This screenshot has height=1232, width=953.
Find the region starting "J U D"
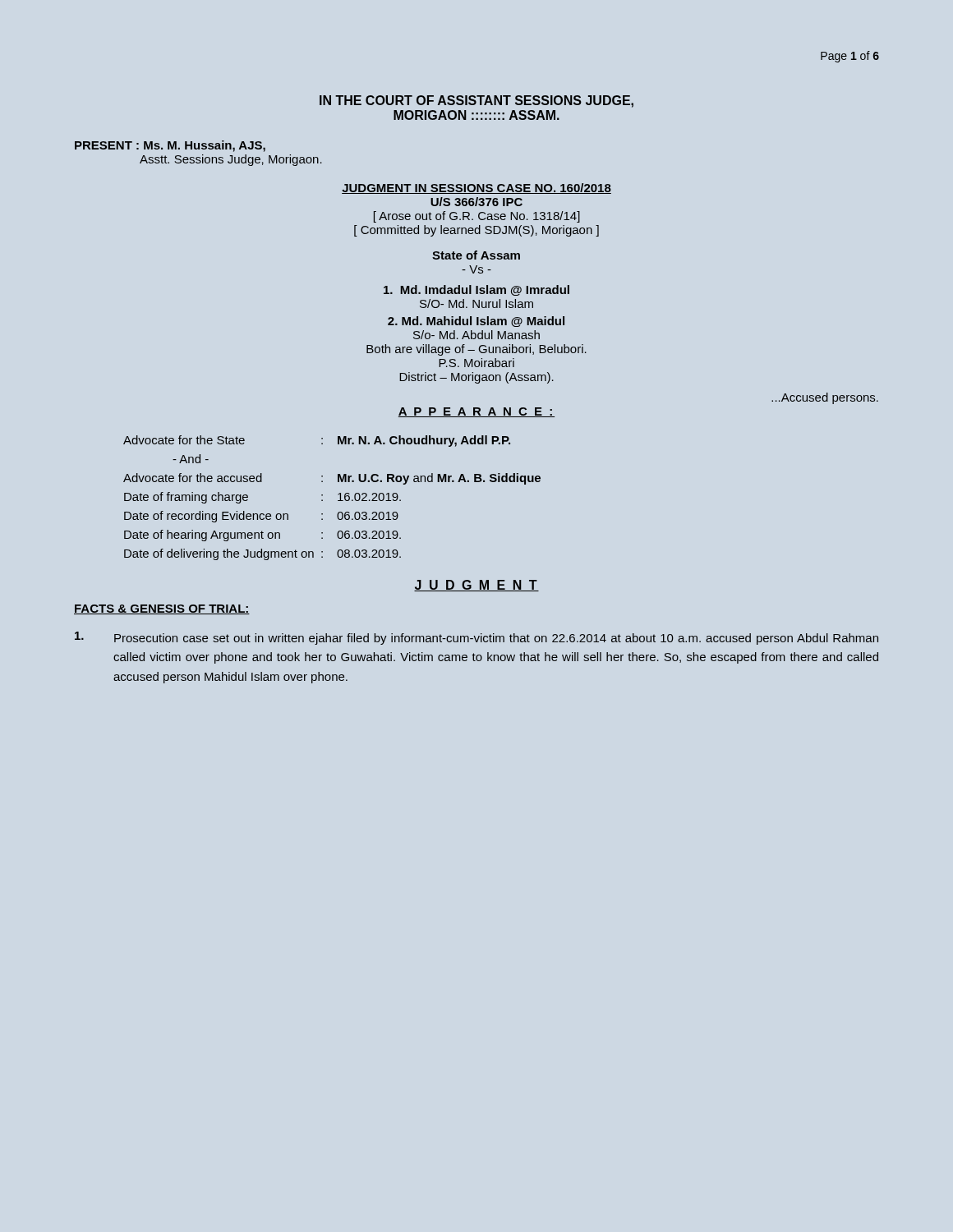[x=476, y=585]
